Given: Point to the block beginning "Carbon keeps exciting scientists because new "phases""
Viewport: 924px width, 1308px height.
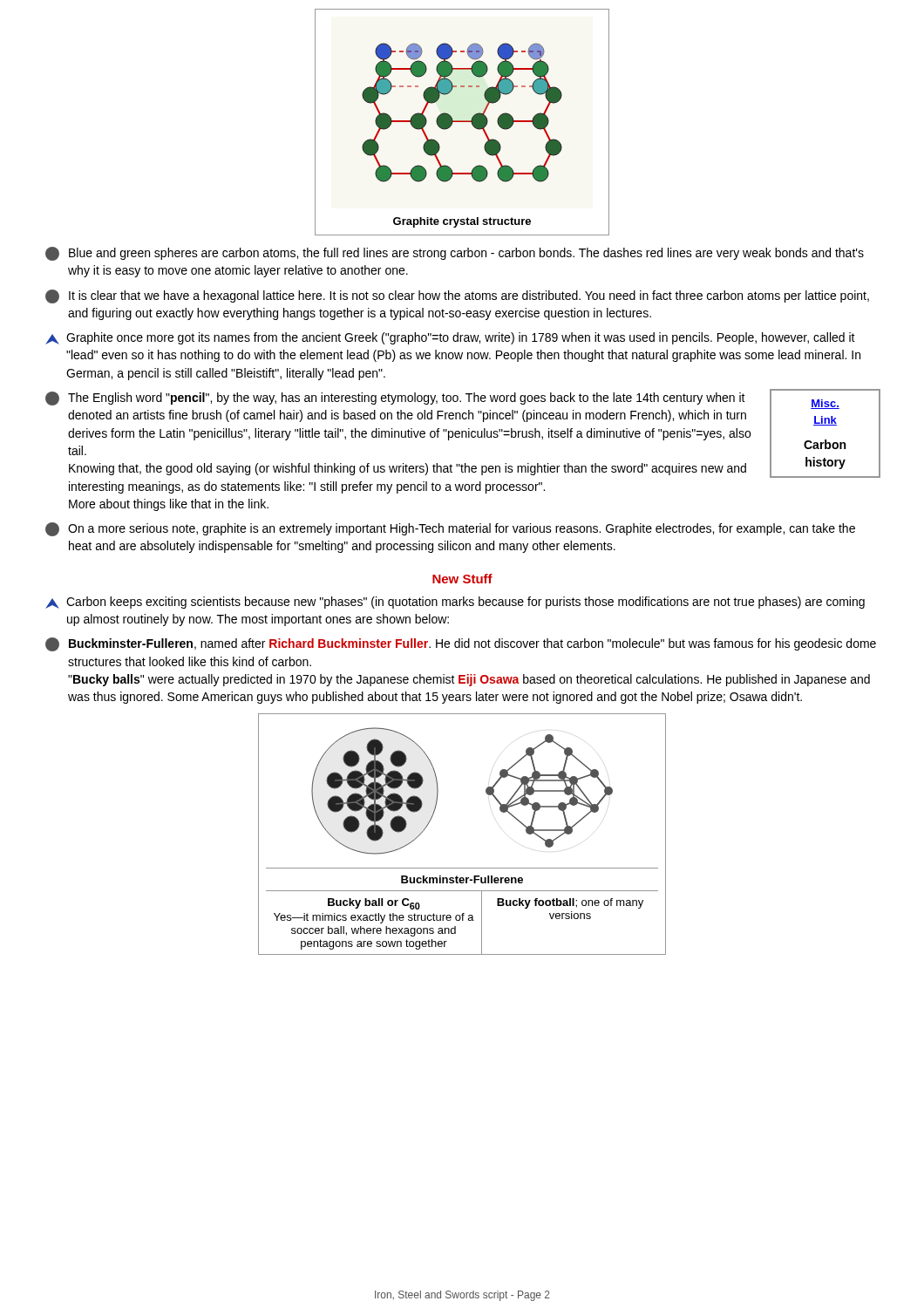Looking at the screenshot, I should (462, 610).
